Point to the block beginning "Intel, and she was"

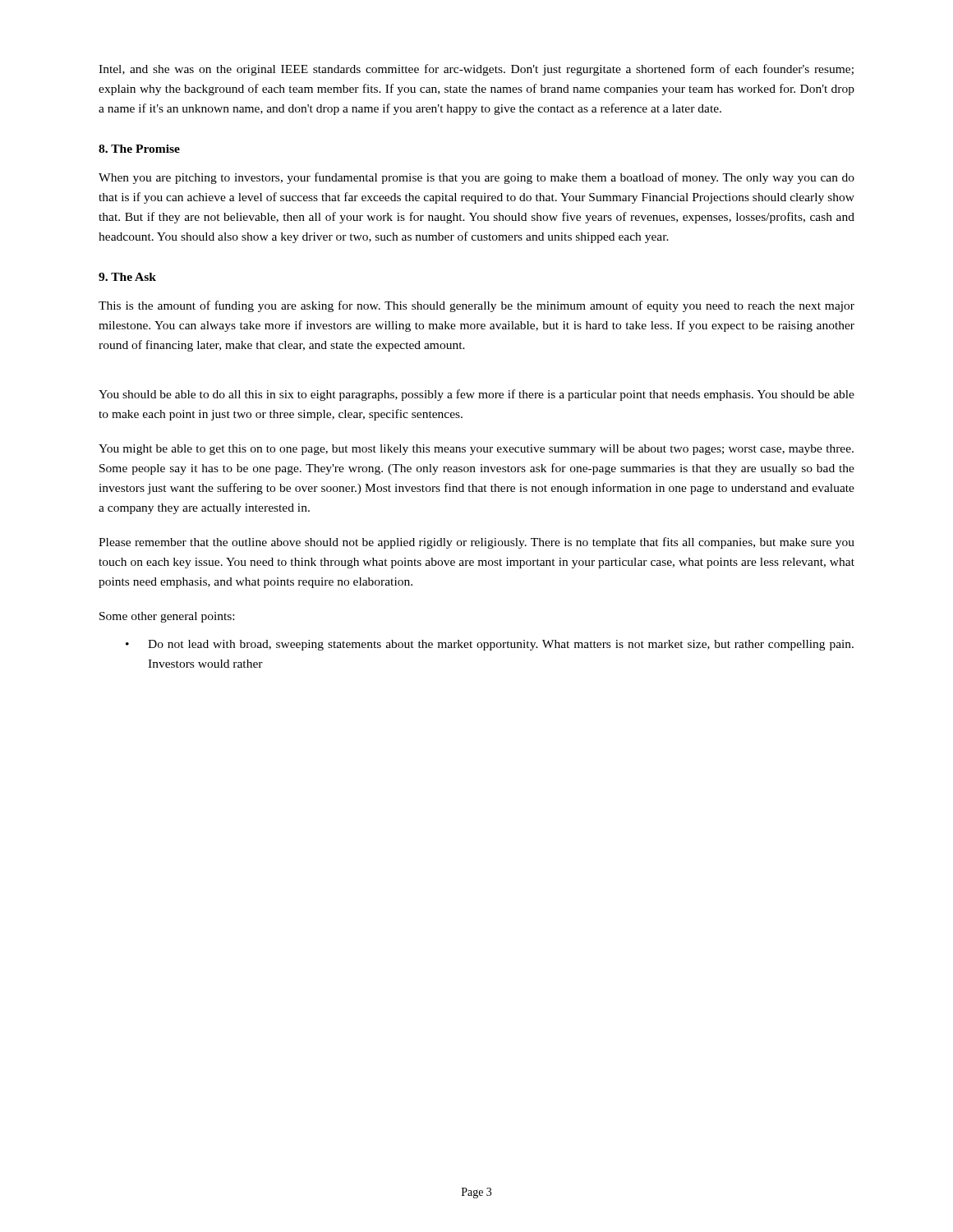[x=476, y=88]
